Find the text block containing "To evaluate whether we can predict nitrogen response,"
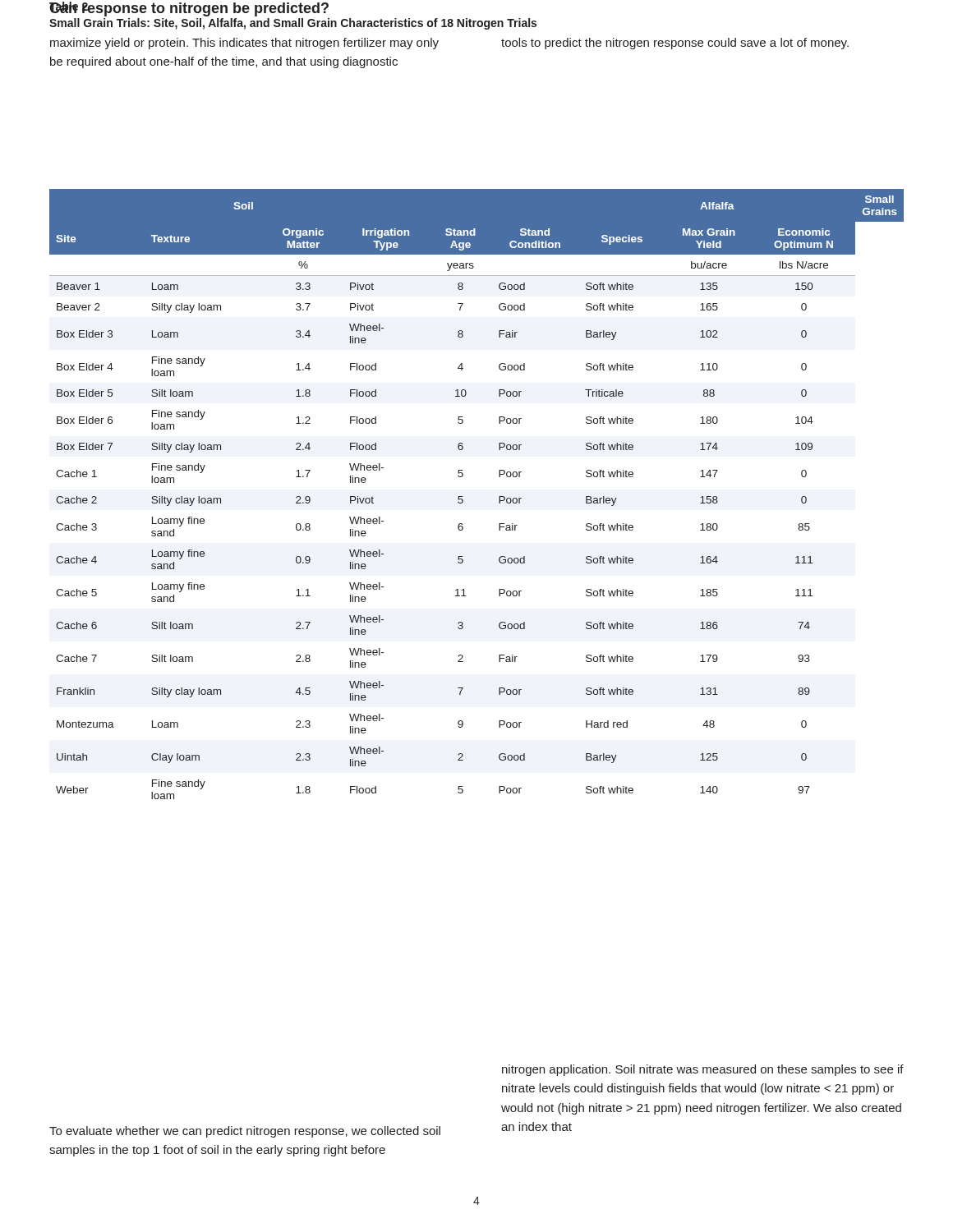The image size is (953, 1232). (x=245, y=1140)
